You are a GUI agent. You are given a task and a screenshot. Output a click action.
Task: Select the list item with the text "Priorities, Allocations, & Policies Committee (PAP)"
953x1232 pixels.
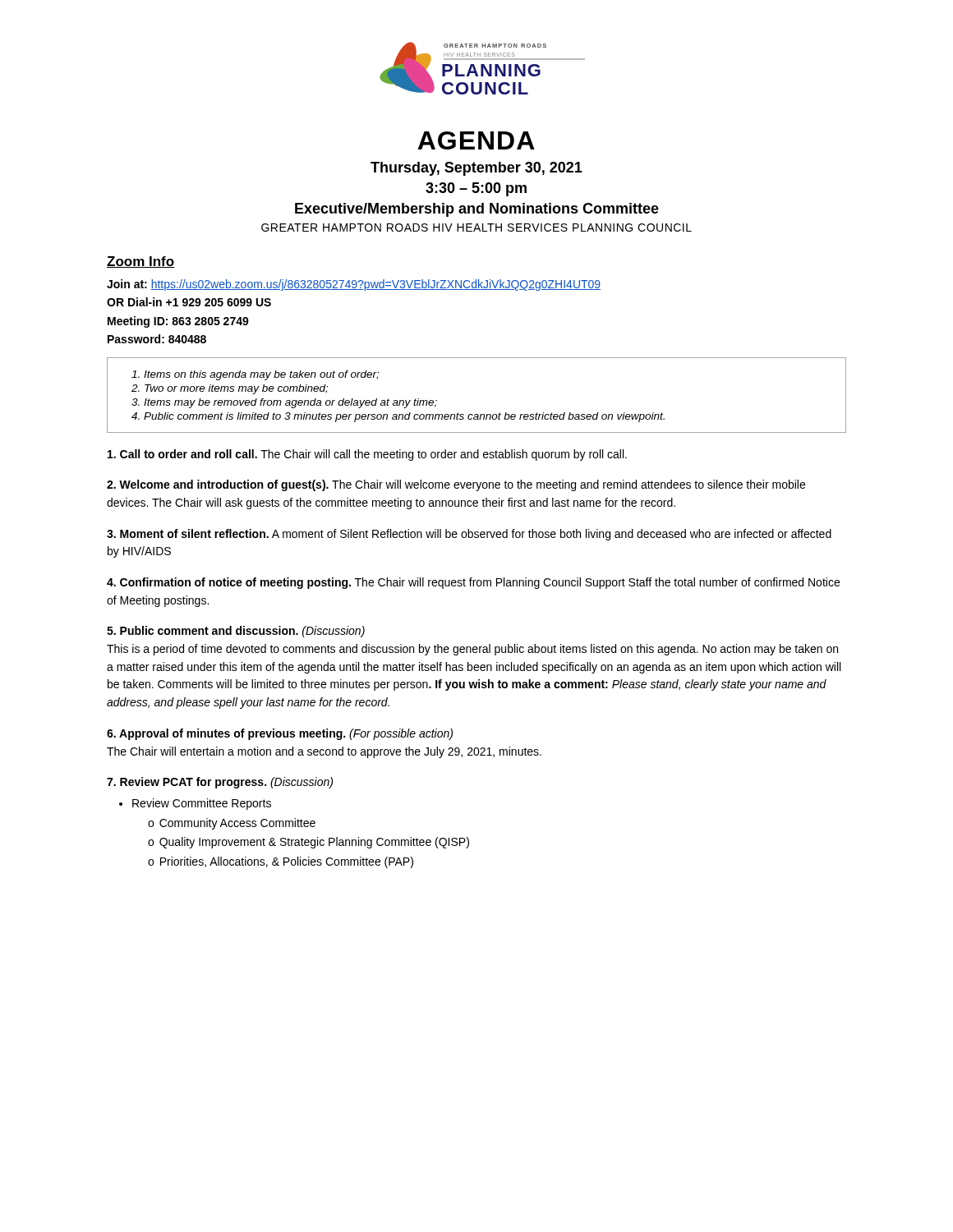point(287,862)
